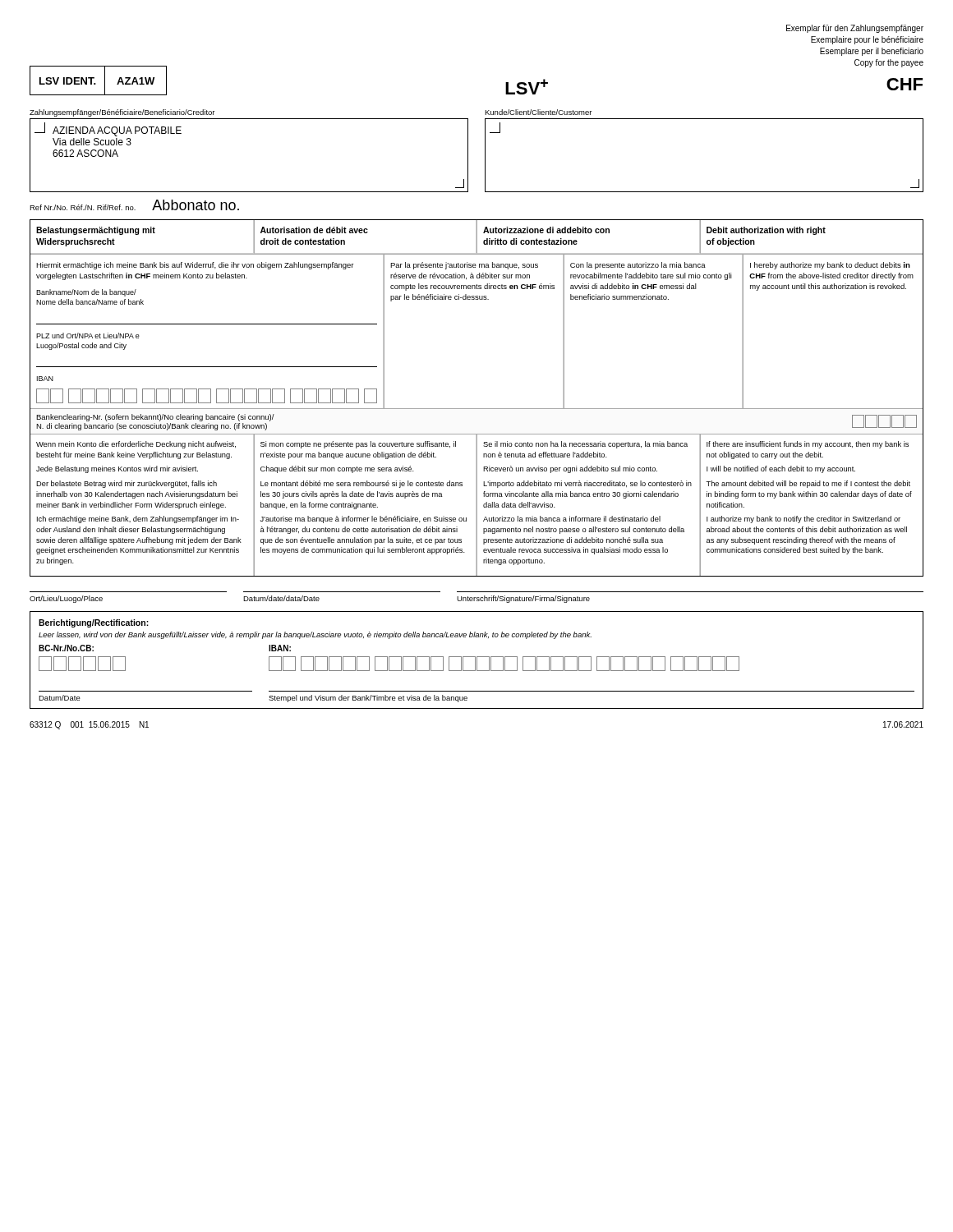Click on the passage starting "Leer lassen, wird von der Bank ausgefüllt/Laisser vide,"
The width and height of the screenshot is (953, 1232).
[315, 634]
